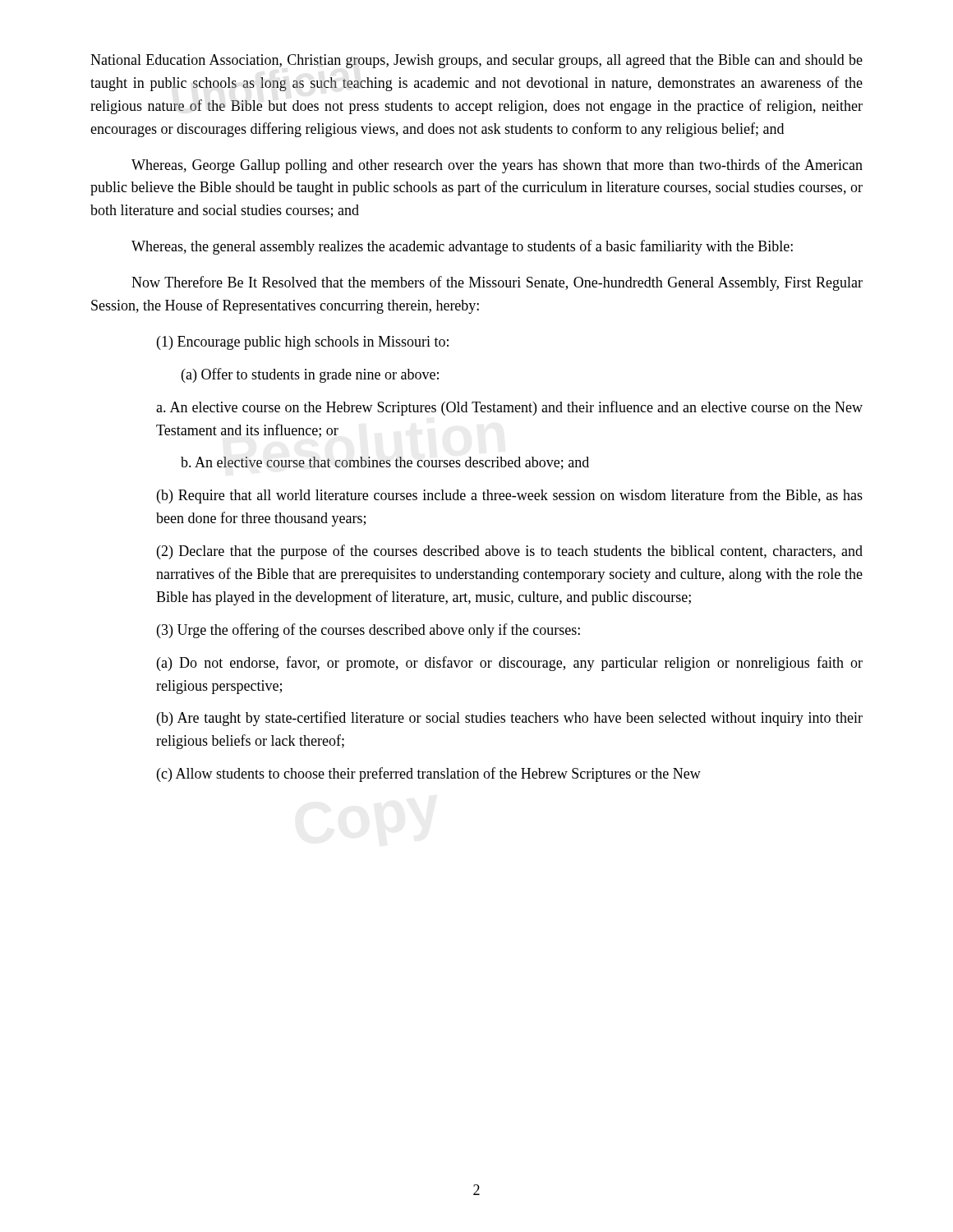The image size is (953, 1232).
Task: Find the block on this page that starts "Whereas, the general assembly realizes"
Action: (463, 247)
